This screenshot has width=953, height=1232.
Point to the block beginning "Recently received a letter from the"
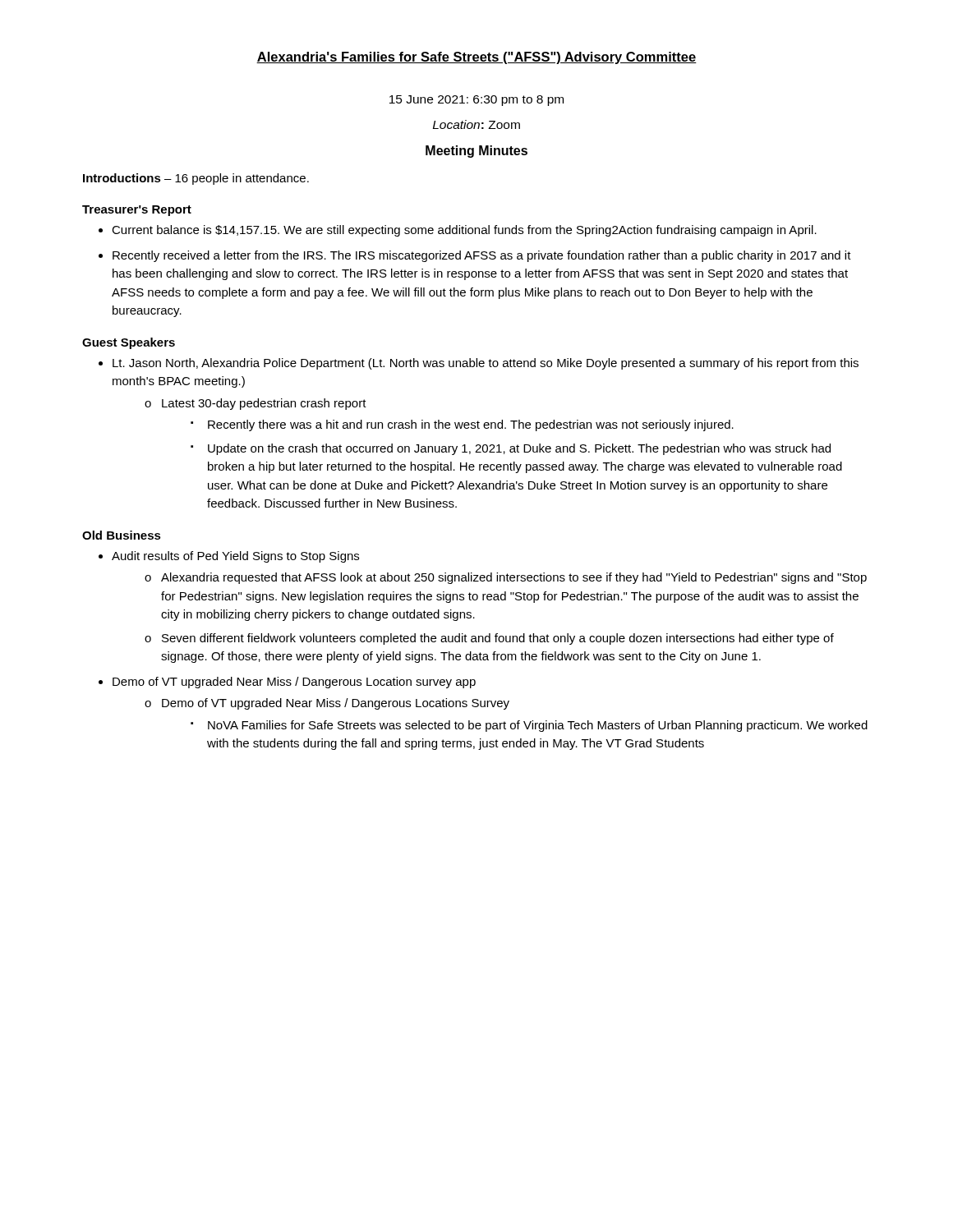[x=481, y=282]
